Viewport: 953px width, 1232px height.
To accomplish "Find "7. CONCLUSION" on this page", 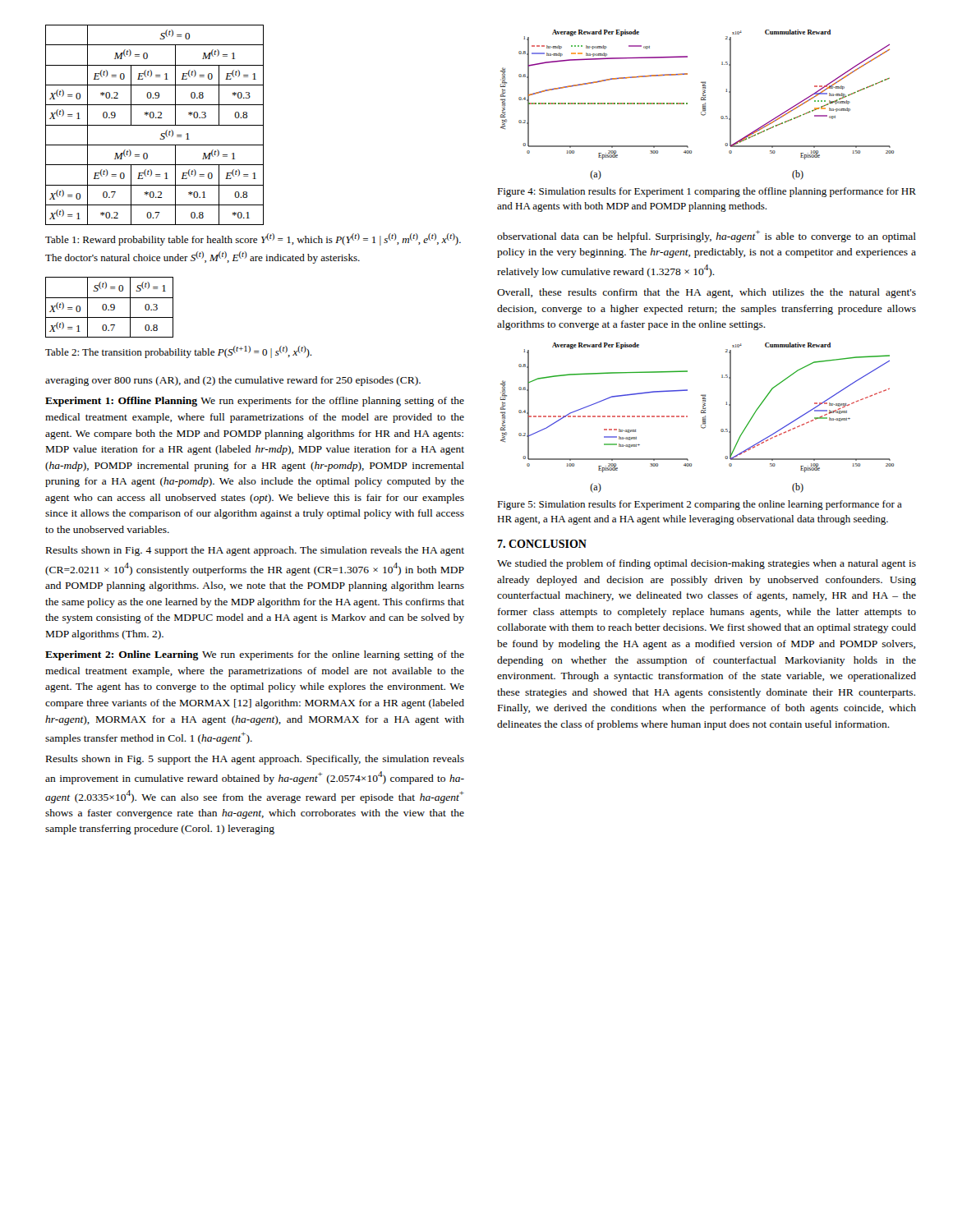I will click(542, 544).
